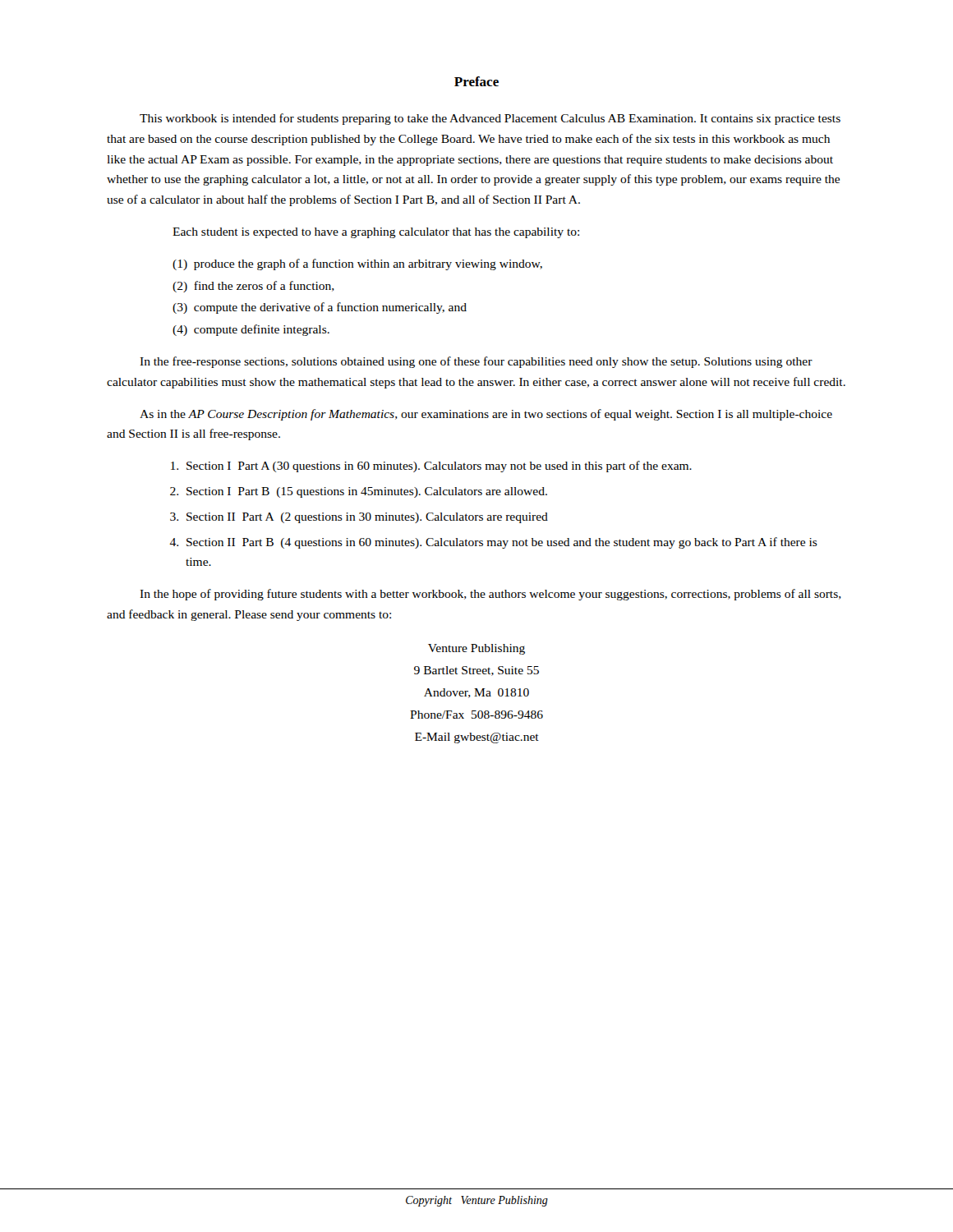Find the section header
The image size is (953, 1232).
[x=476, y=82]
